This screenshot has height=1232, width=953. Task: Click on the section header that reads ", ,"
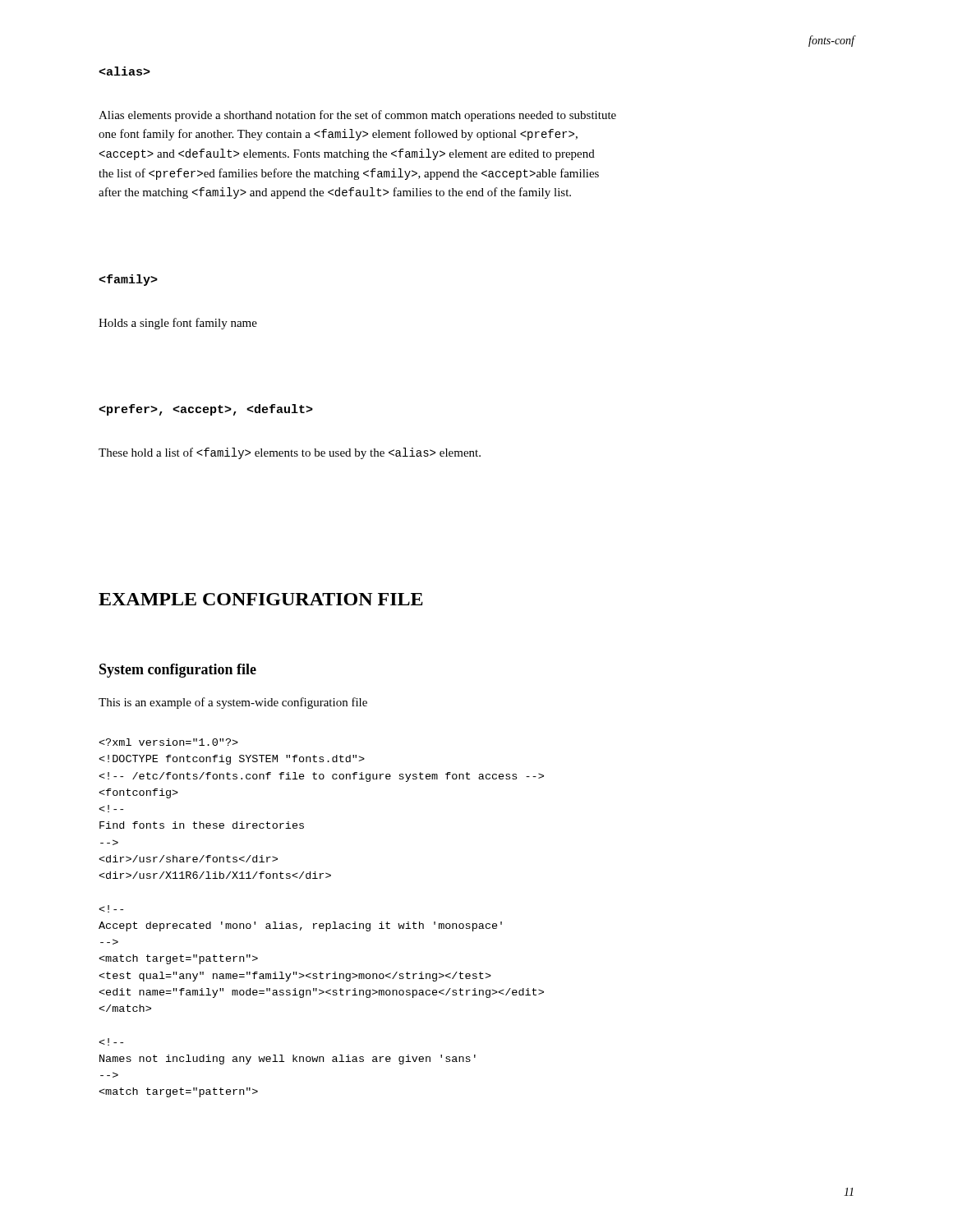(206, 410)
